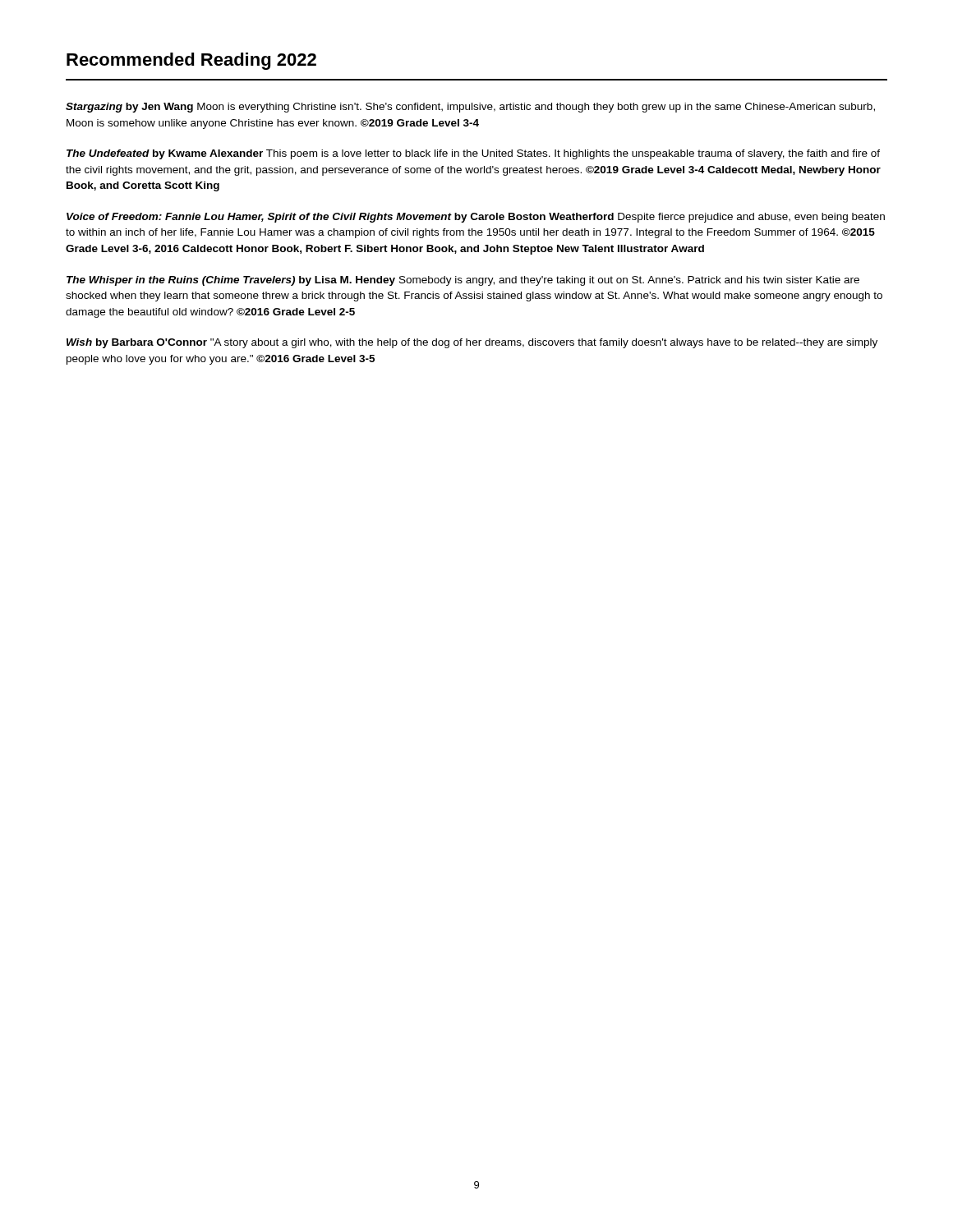Select the text block starting "The Undefeated by Kwame"
The width and height of the screenshot is (953, 1232).
coord(473,169)
